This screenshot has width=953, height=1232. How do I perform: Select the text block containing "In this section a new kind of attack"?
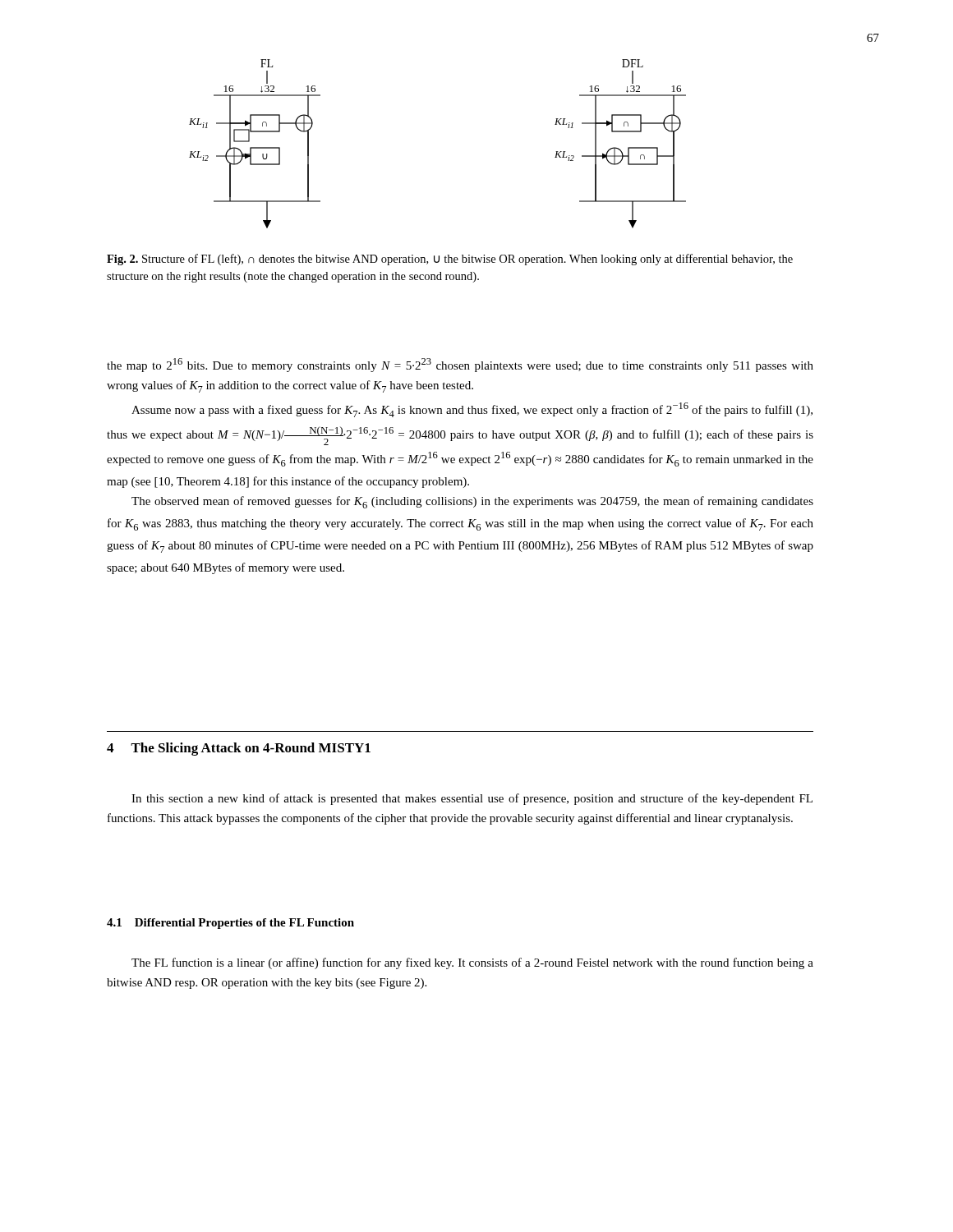tap(460, 808)
